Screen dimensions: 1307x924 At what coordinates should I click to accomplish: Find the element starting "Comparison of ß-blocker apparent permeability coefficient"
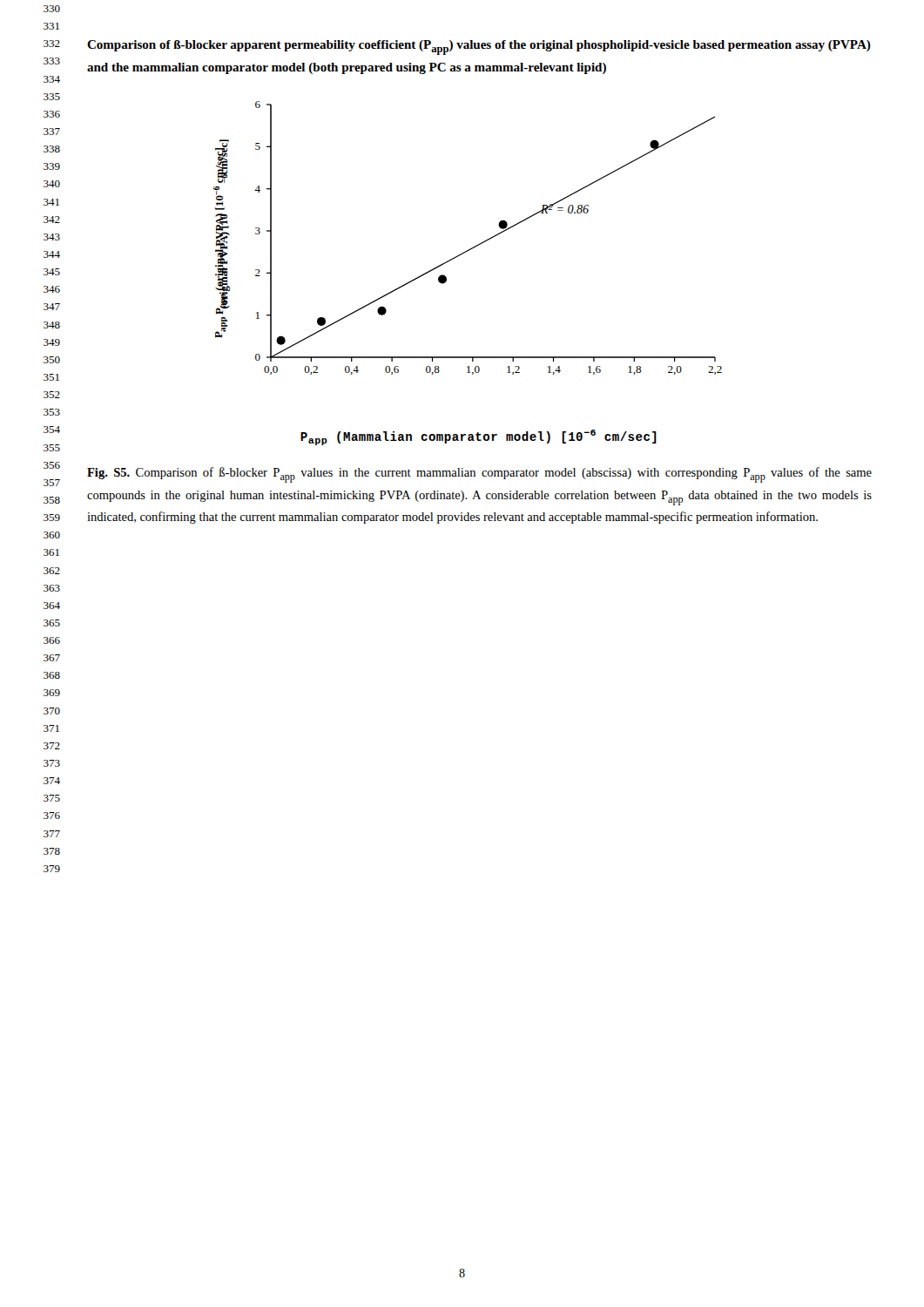coord(479,56)
